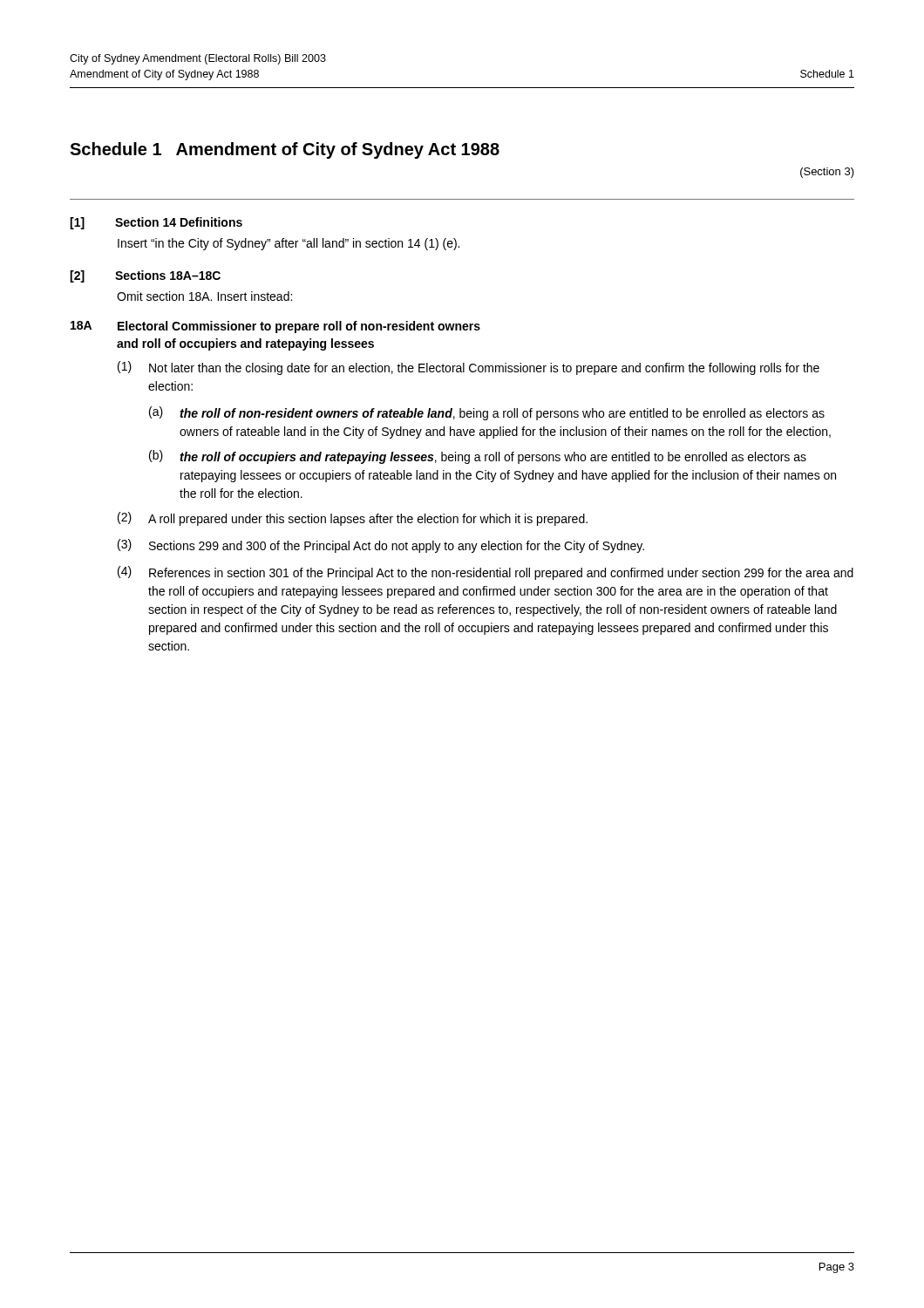Find the text block starting "[1] Section 14 Definitions"

click(x=156, y=222)
